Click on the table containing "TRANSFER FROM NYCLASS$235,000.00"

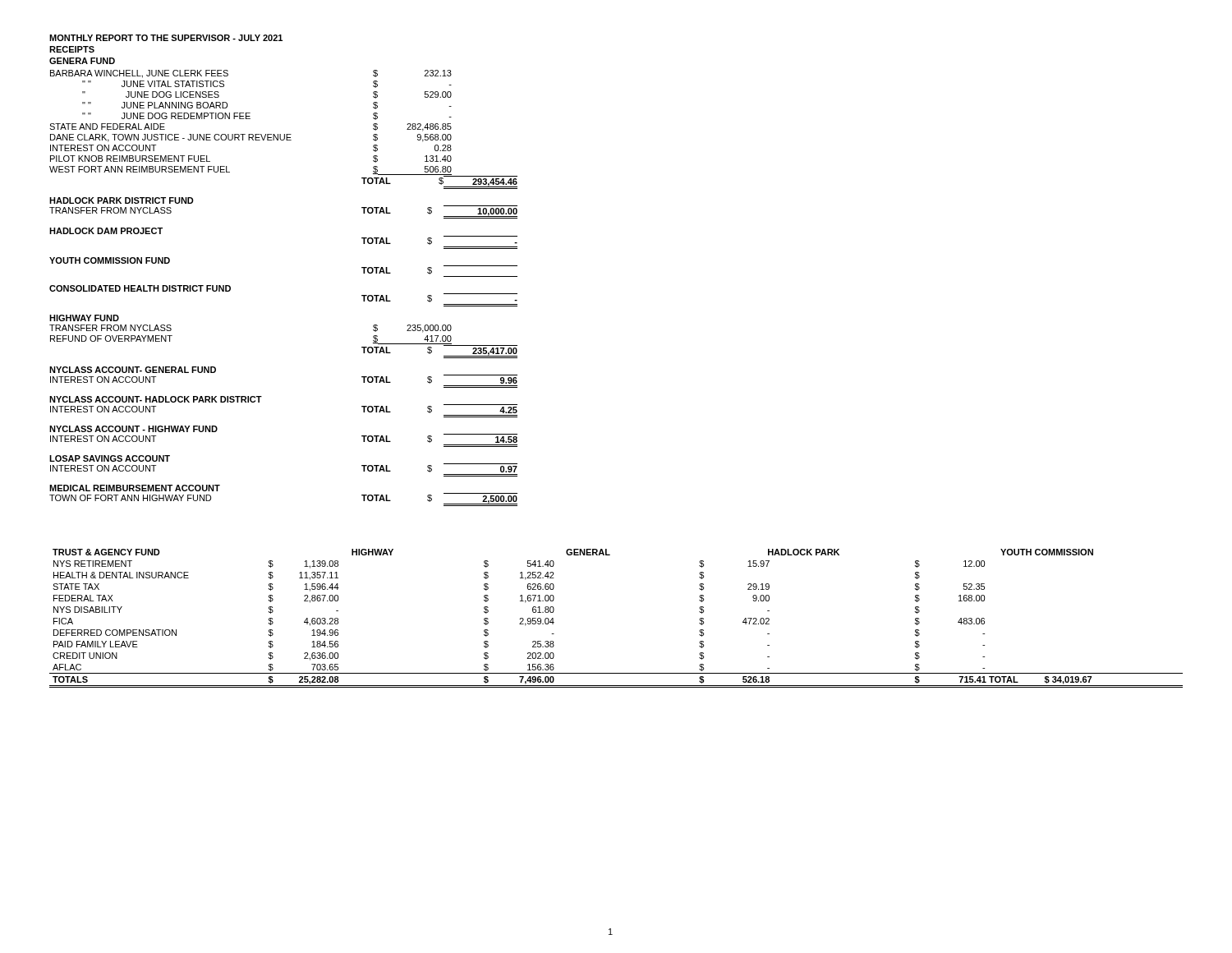tap(419, 341)
